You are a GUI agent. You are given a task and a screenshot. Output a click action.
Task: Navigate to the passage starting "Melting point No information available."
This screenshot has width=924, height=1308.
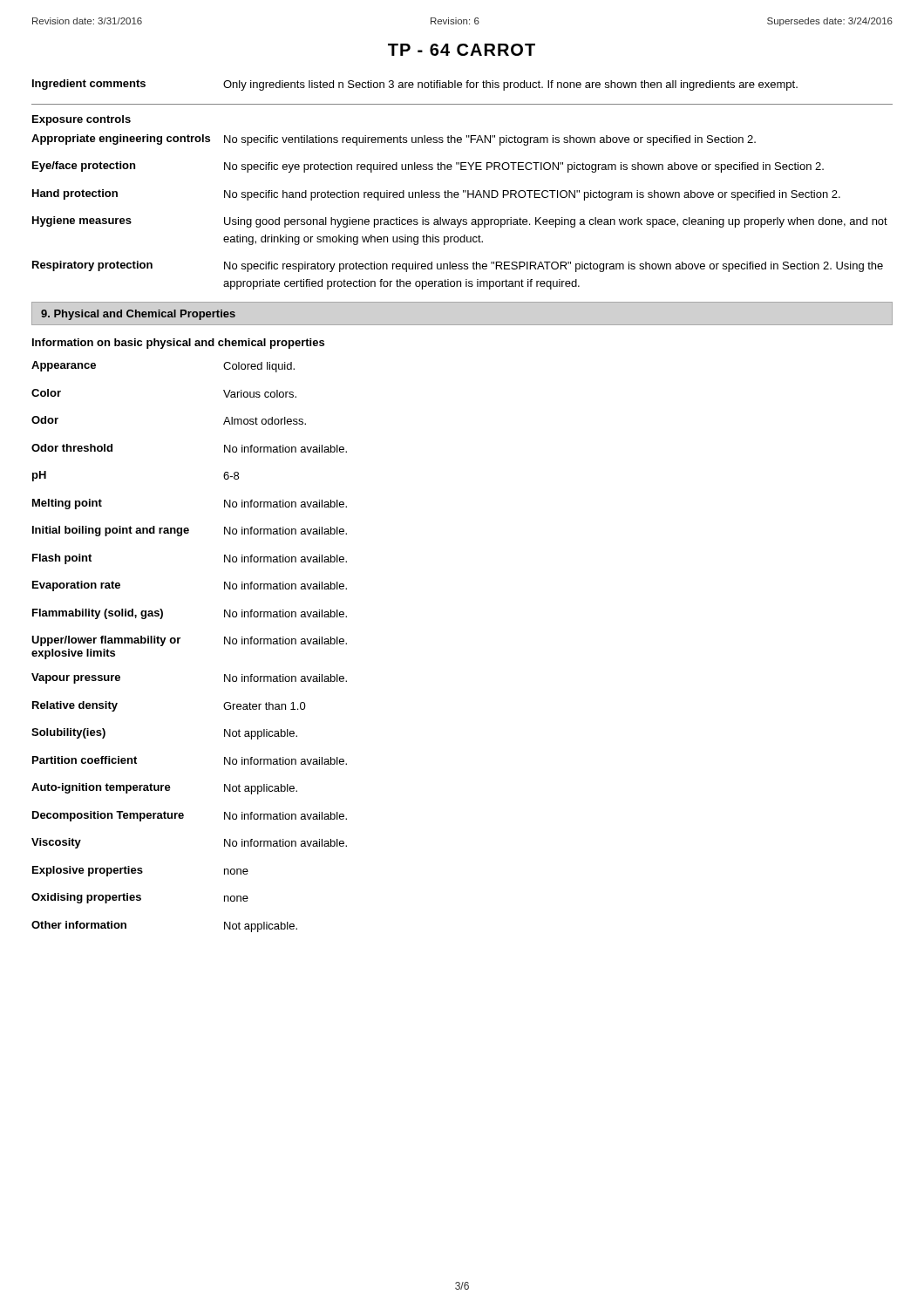click(x=68, y=504)
